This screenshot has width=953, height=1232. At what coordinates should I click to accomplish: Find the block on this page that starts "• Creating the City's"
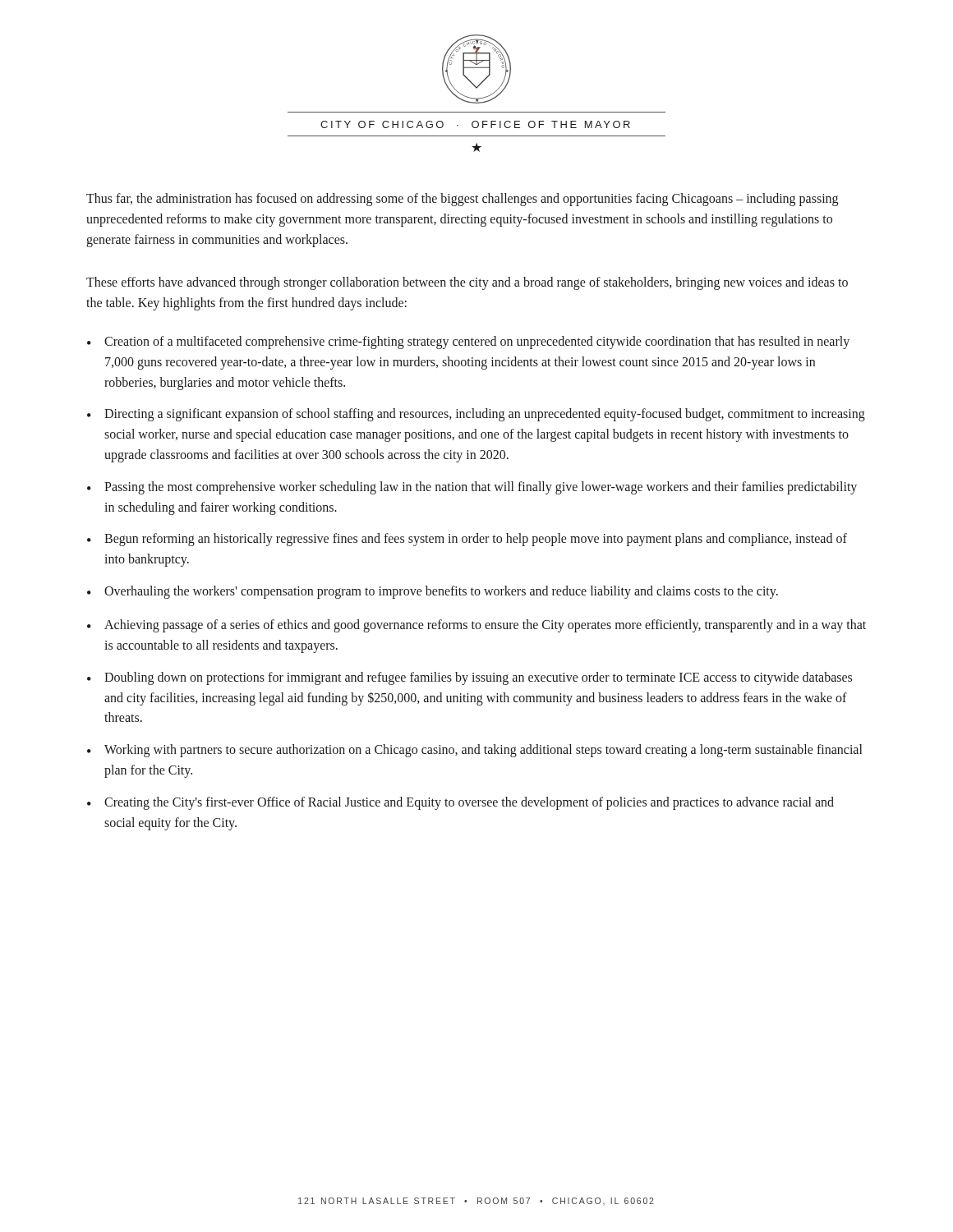pos(476,813)
